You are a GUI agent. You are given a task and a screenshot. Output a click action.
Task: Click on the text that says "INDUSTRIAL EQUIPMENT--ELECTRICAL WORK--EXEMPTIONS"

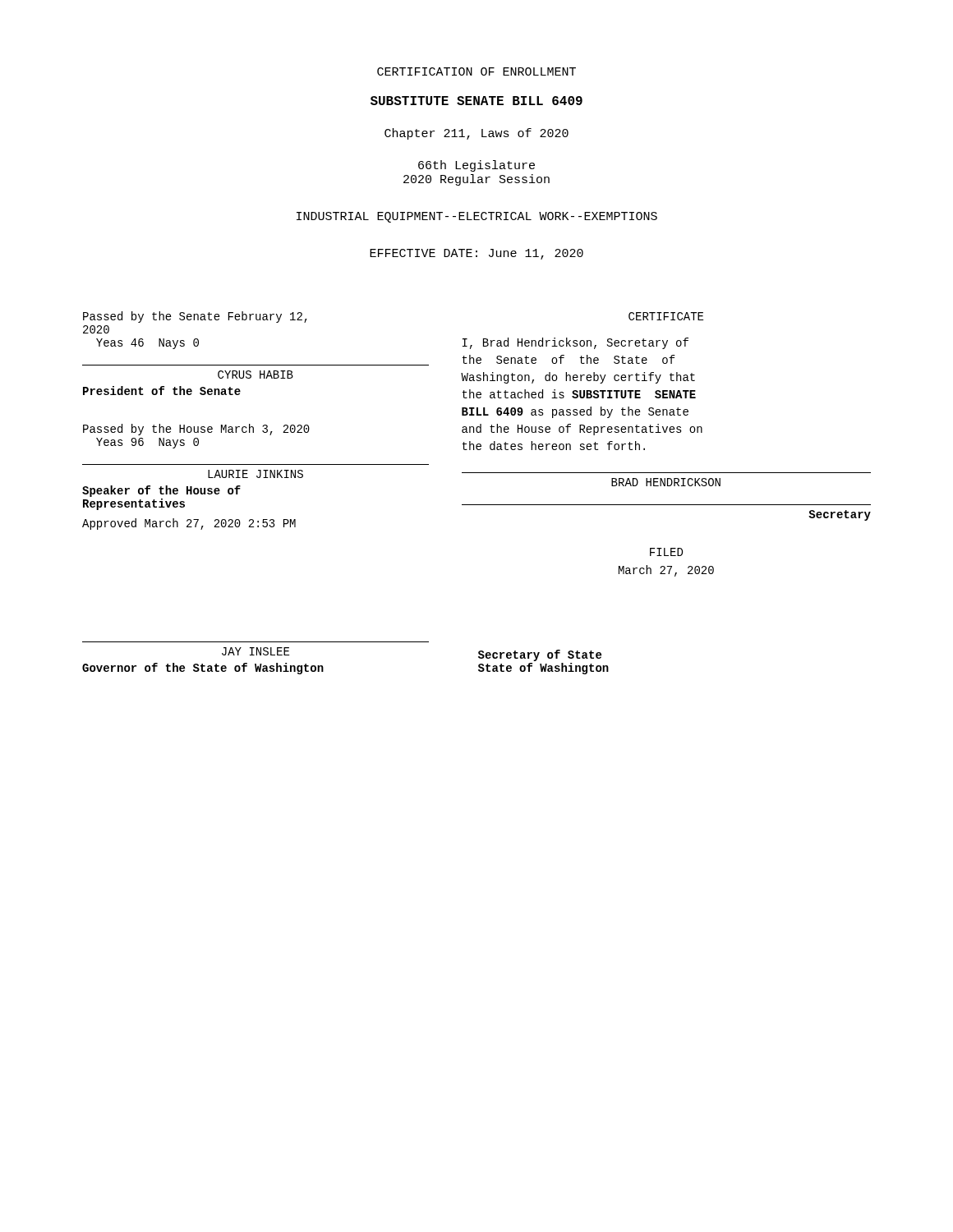476,217
